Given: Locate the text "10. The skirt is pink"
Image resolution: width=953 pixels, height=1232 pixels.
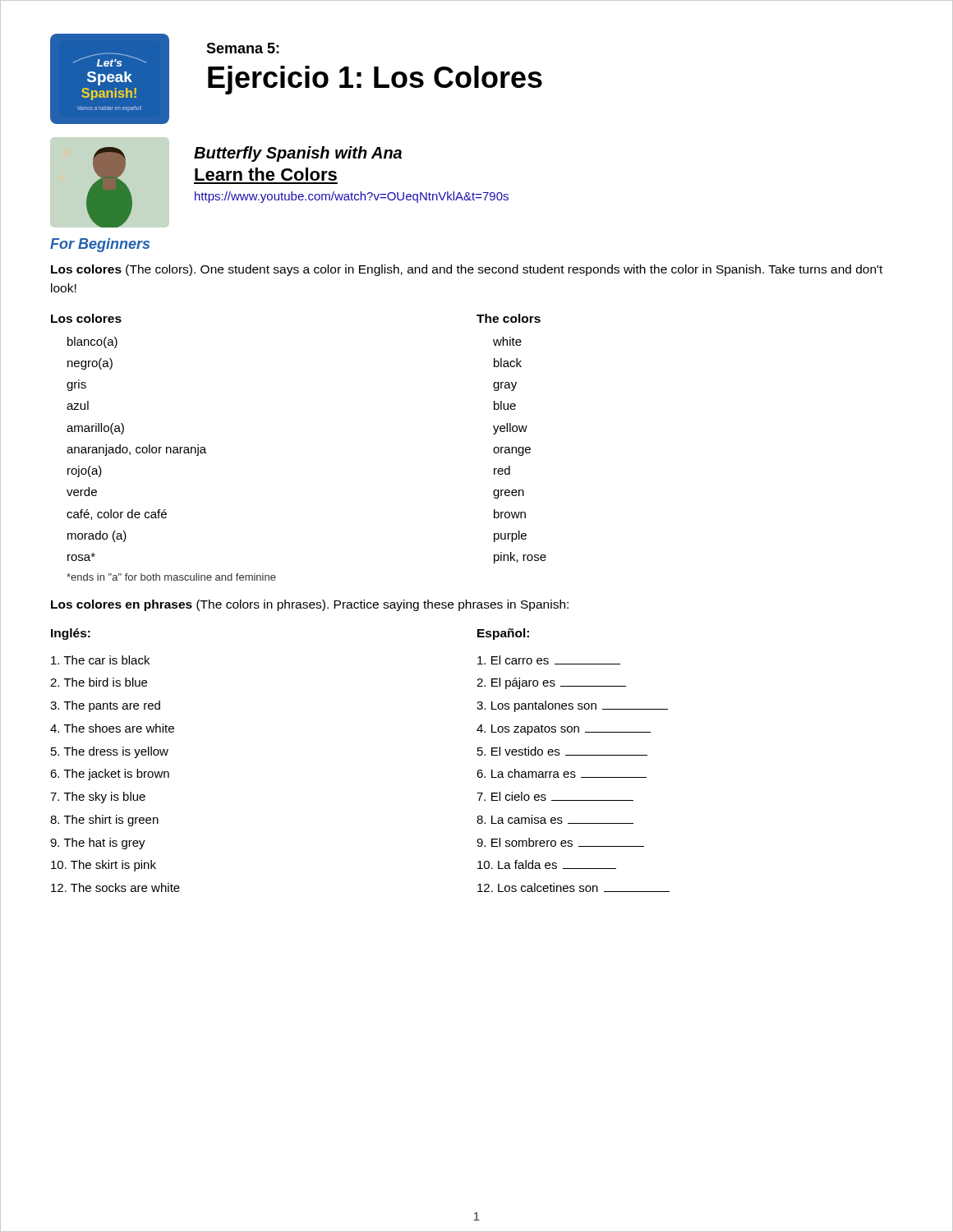Looking at the screenshot, I should (x=103, y=865).
